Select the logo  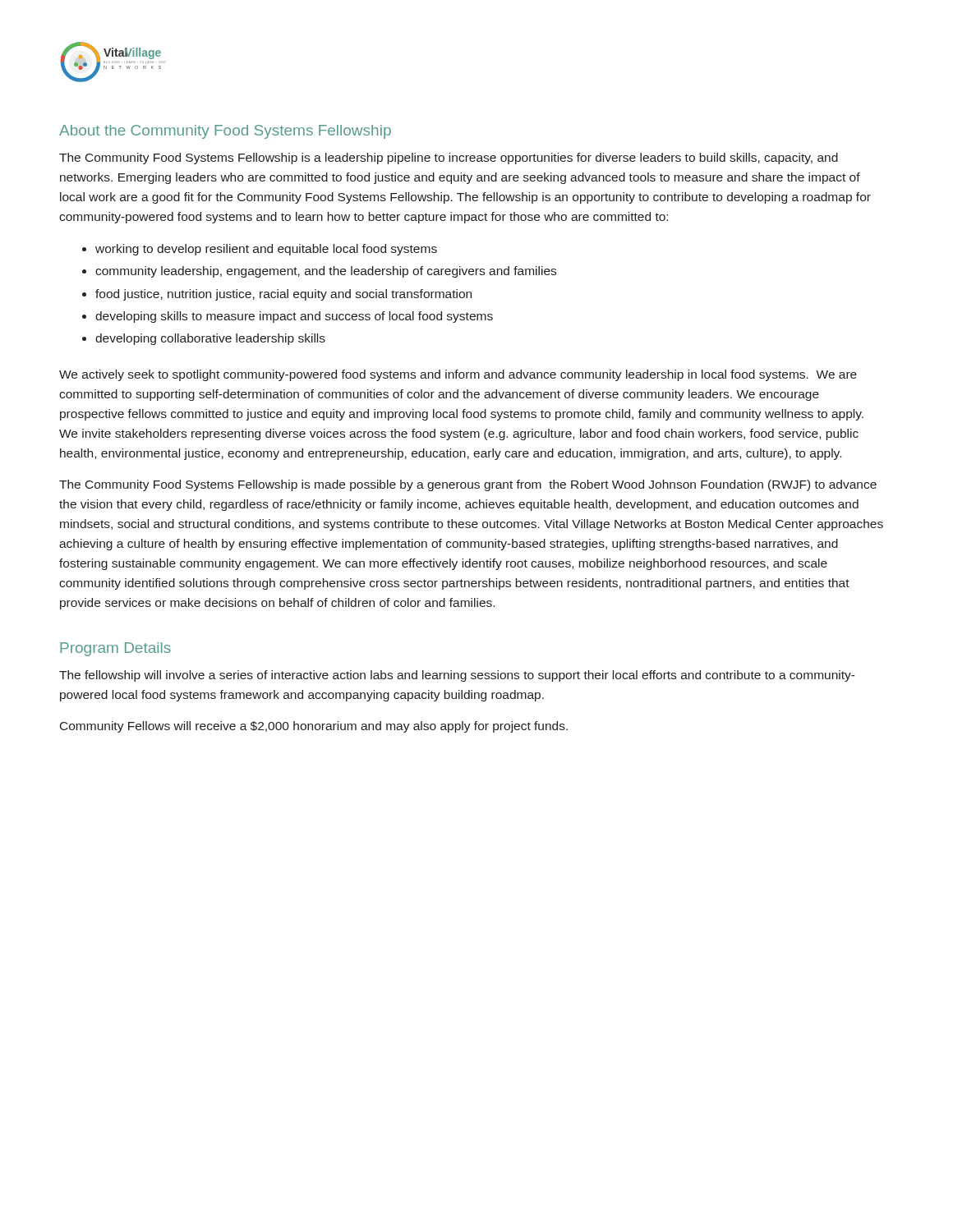473,66
